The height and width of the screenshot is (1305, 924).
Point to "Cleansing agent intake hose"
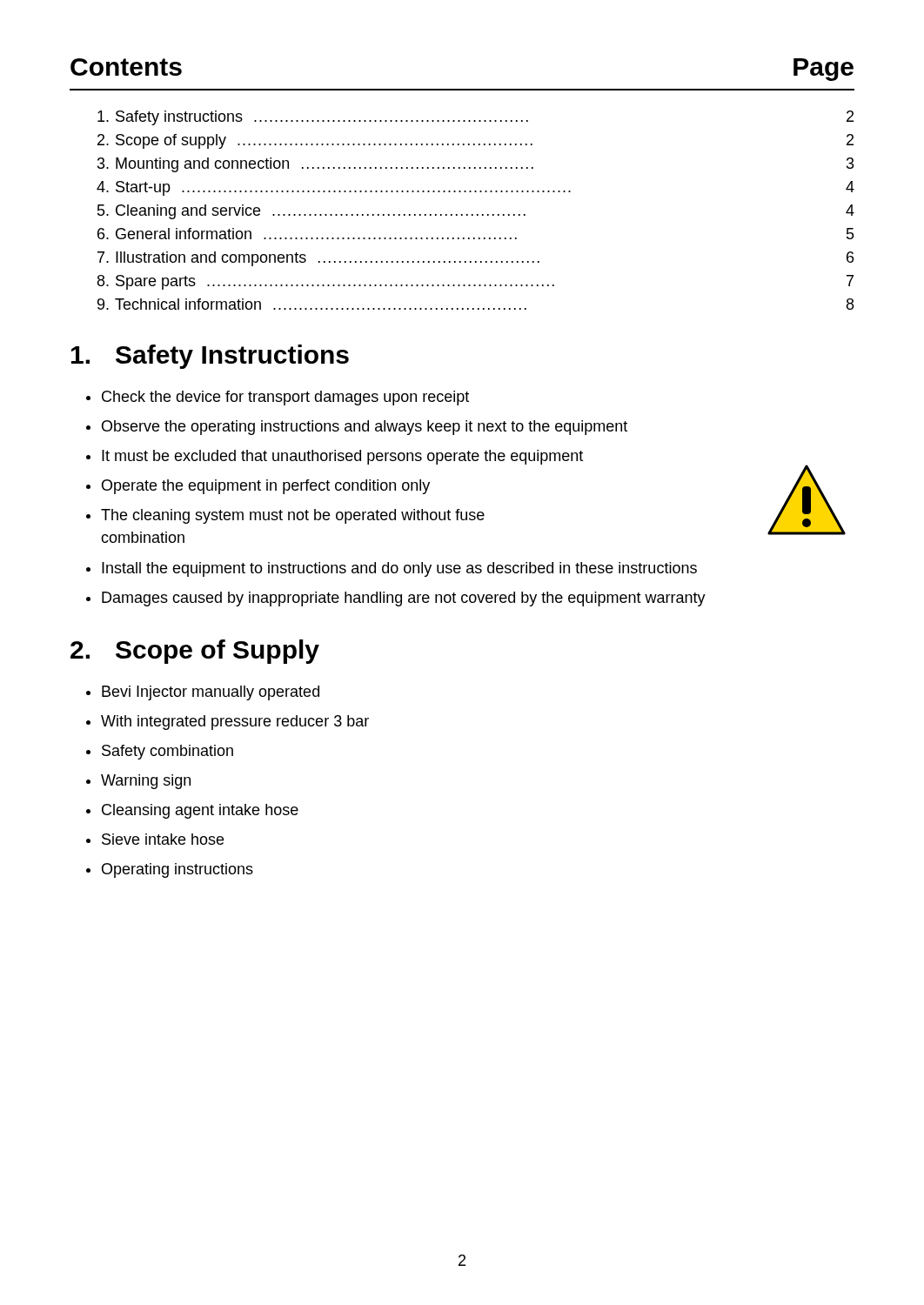point(200,810)
